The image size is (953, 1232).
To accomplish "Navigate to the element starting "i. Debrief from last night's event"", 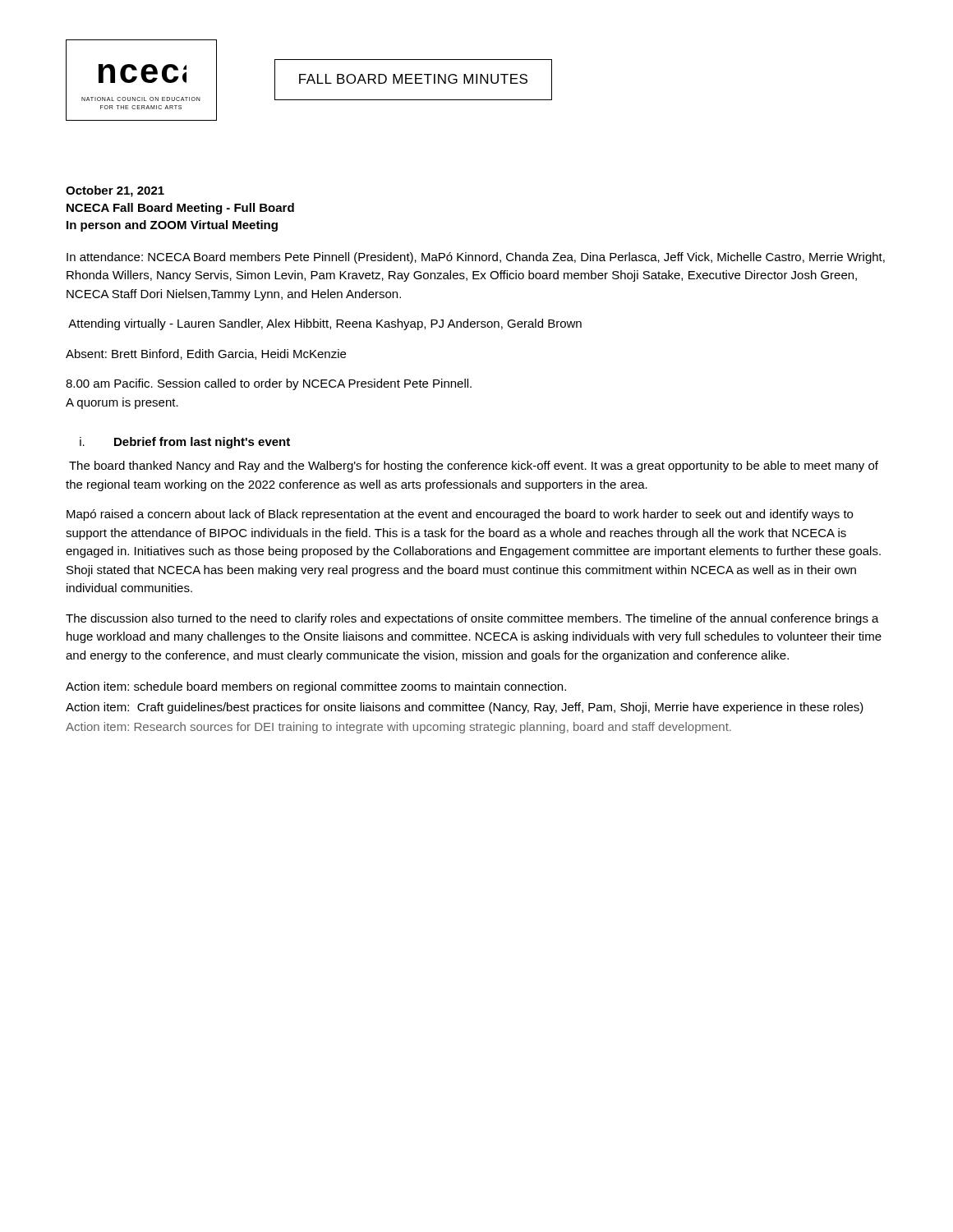I will pyautogui.click(x=178, y=442).
